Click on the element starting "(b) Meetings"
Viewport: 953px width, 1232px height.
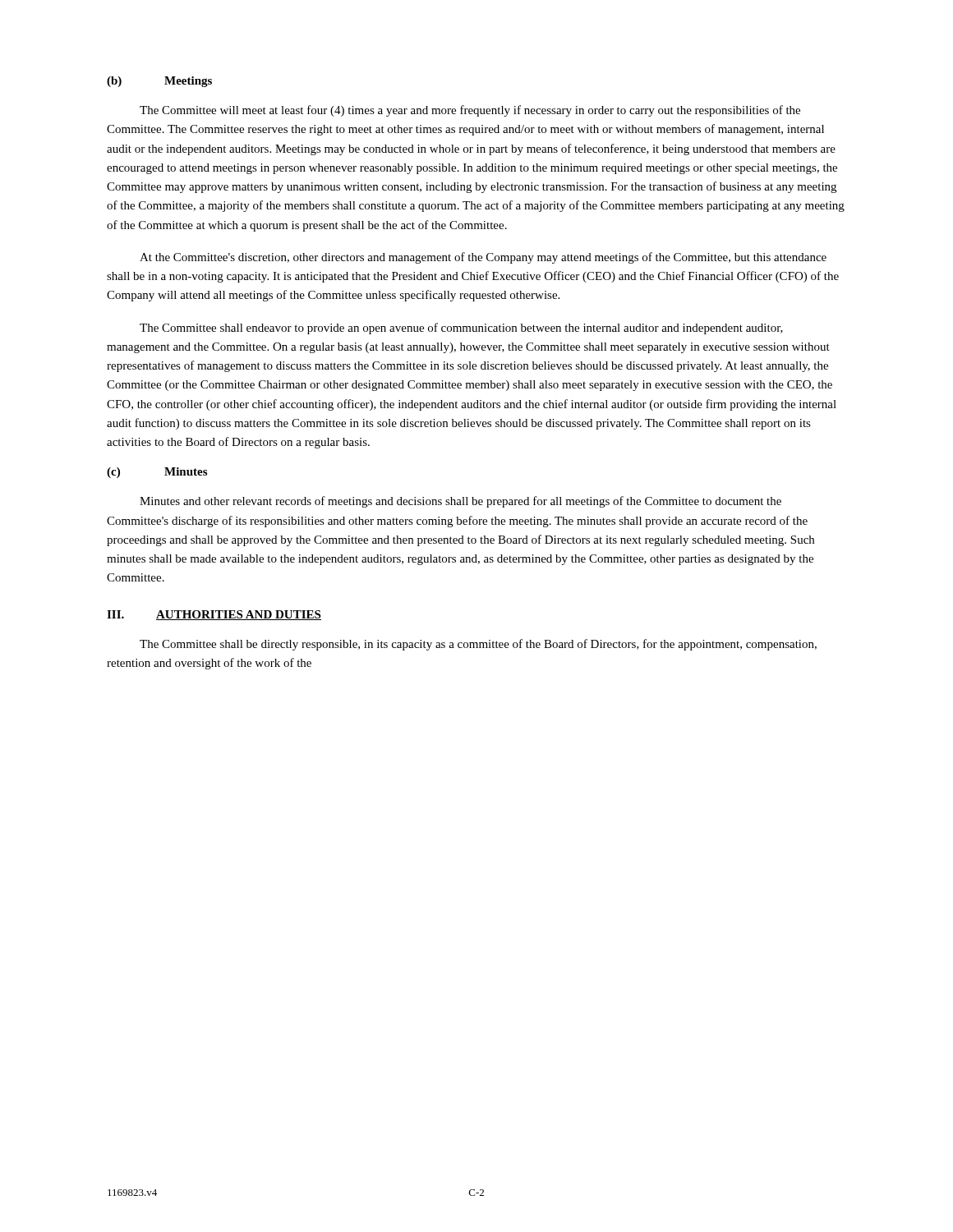[160, 81]
